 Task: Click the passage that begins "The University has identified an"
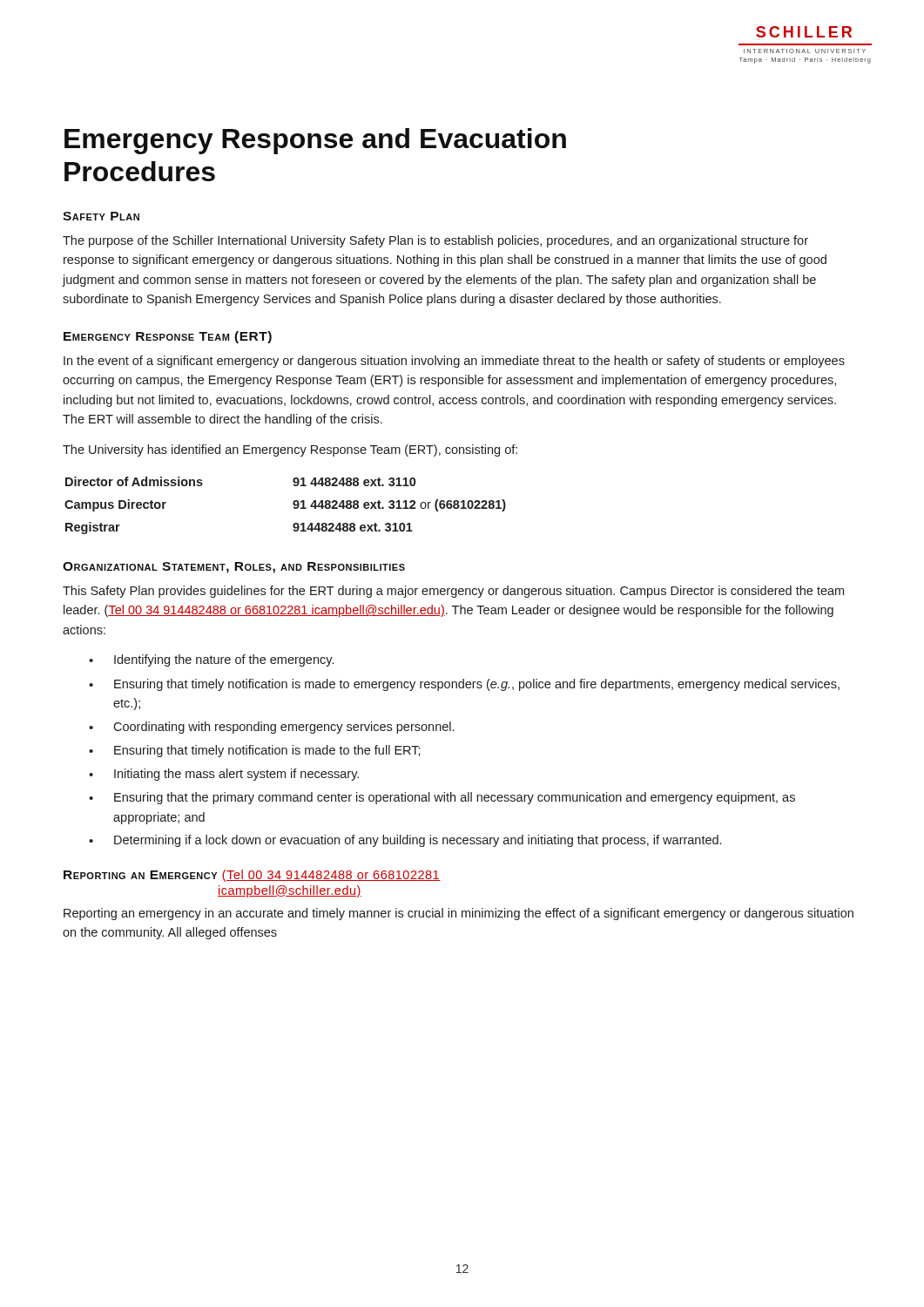tap(291, 449)
